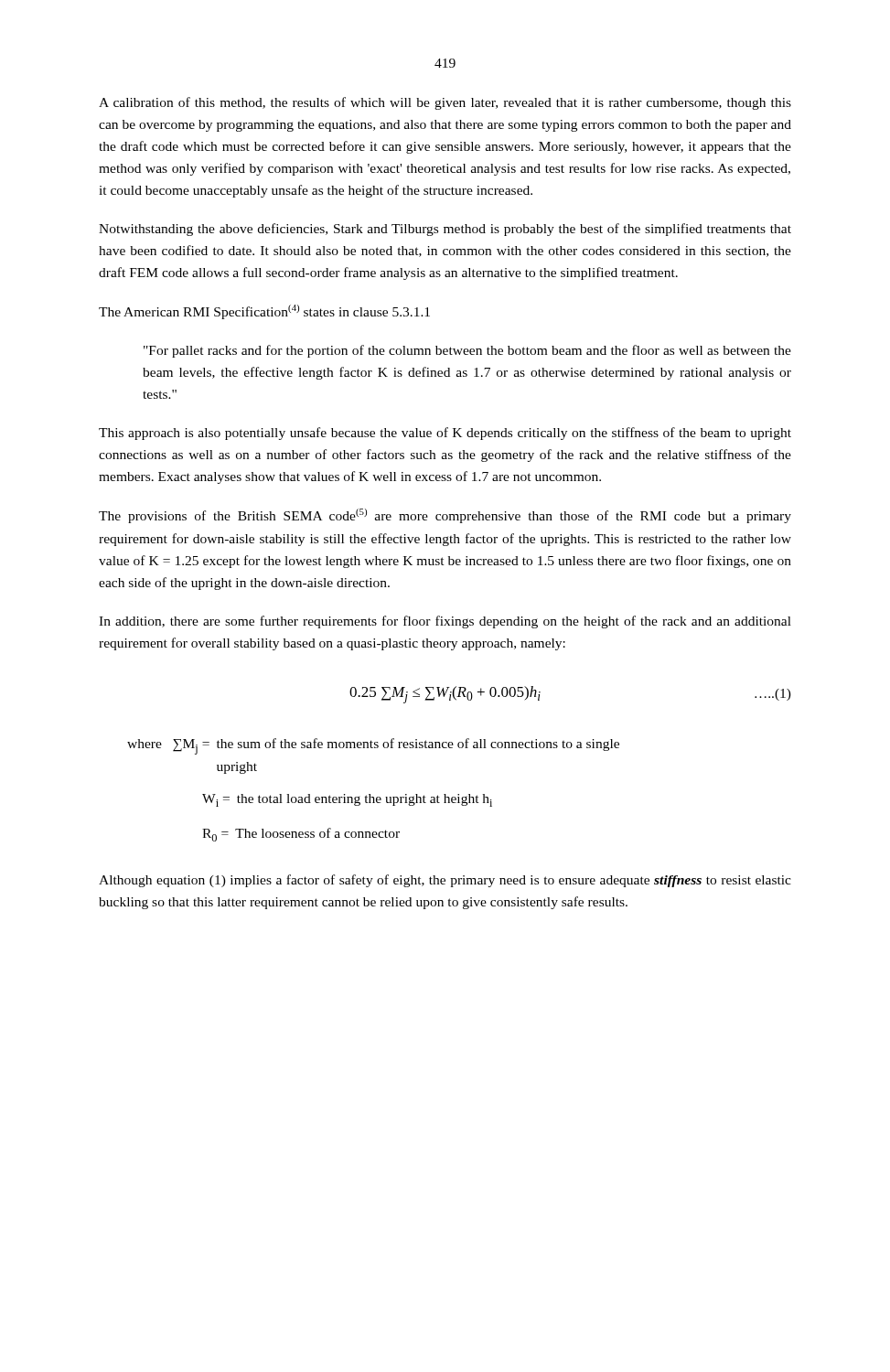Viewport: 890px width, 1372px height.
Task: Locate the block of text that opens with "Notwithstanding the above deficiencies, Stark and Tilburgs"
Action: (x=445, y=250)
